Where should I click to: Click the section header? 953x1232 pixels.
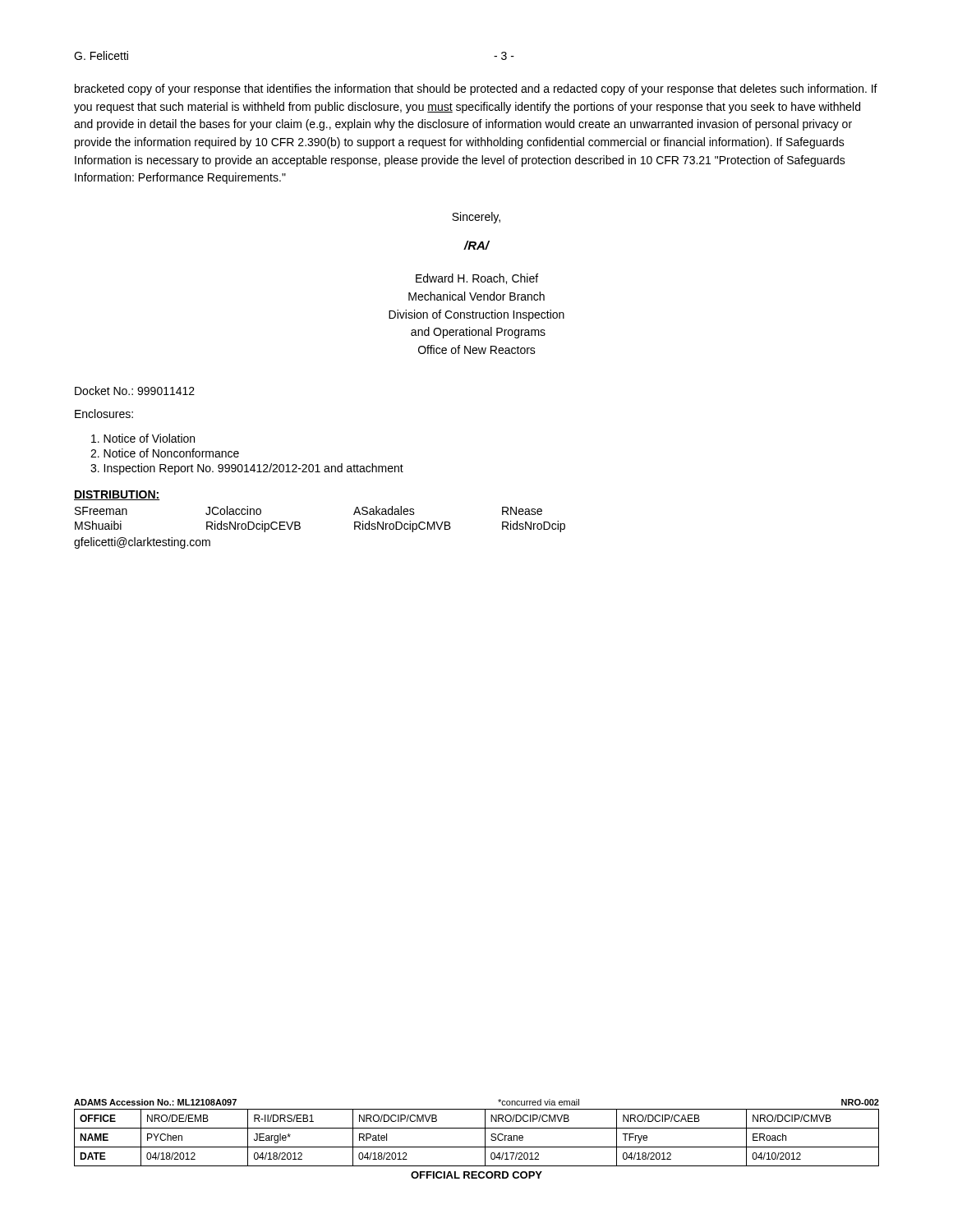coord(117,494)
